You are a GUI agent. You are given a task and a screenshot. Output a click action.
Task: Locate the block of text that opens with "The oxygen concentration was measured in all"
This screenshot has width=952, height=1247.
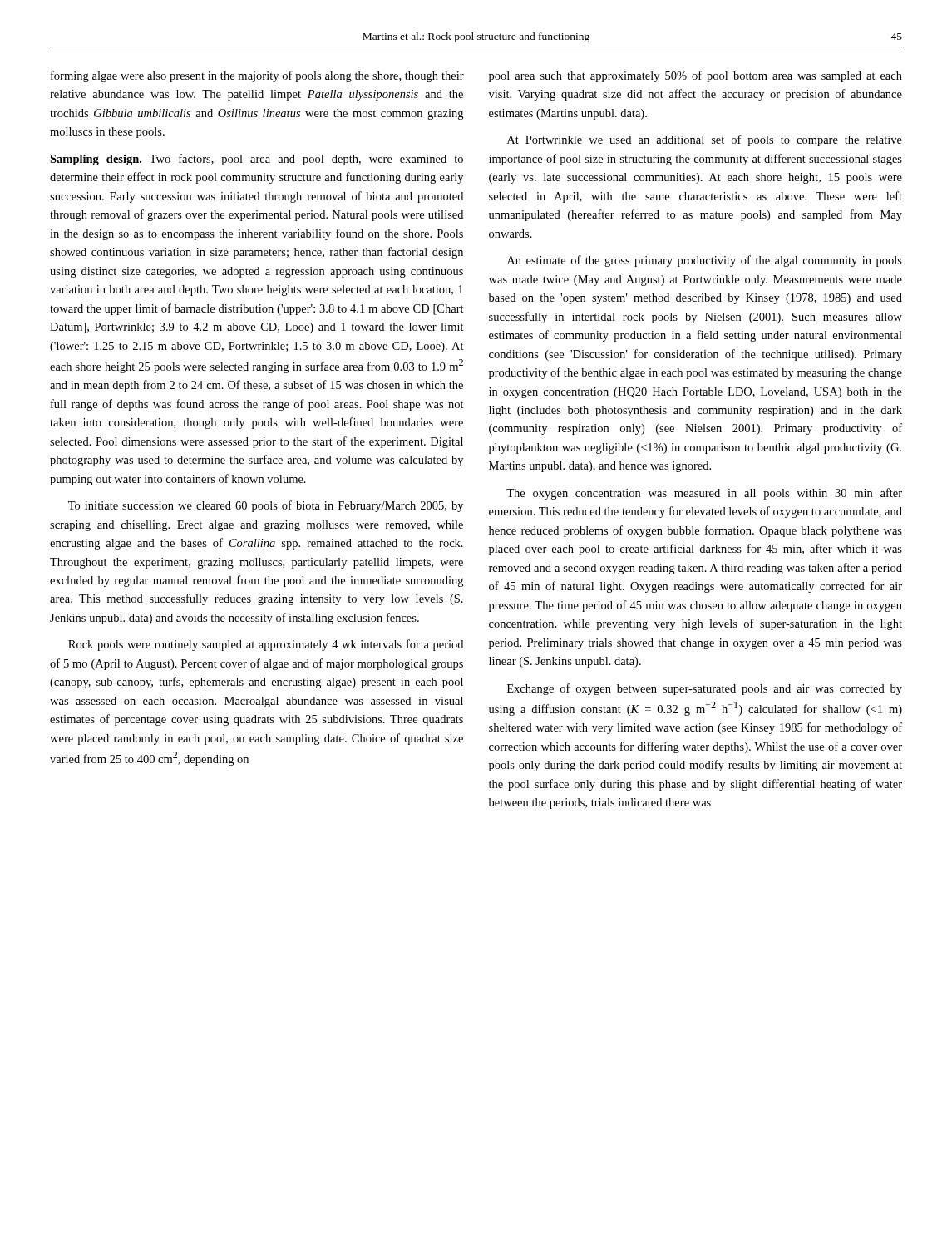[x=695, y=577]
